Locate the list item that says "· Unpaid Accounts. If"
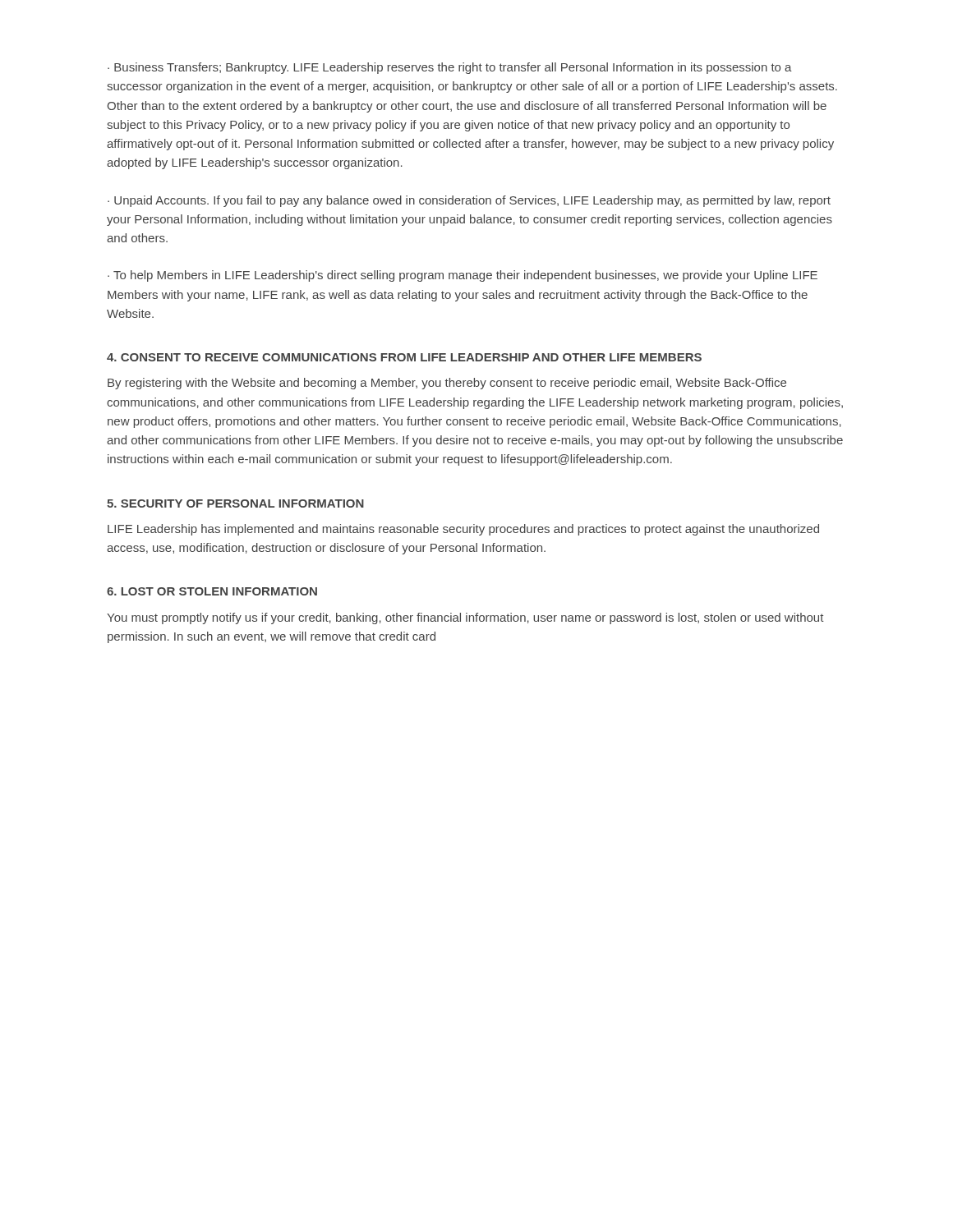This screenshot has height=1232, width=953. pos(469,219)
